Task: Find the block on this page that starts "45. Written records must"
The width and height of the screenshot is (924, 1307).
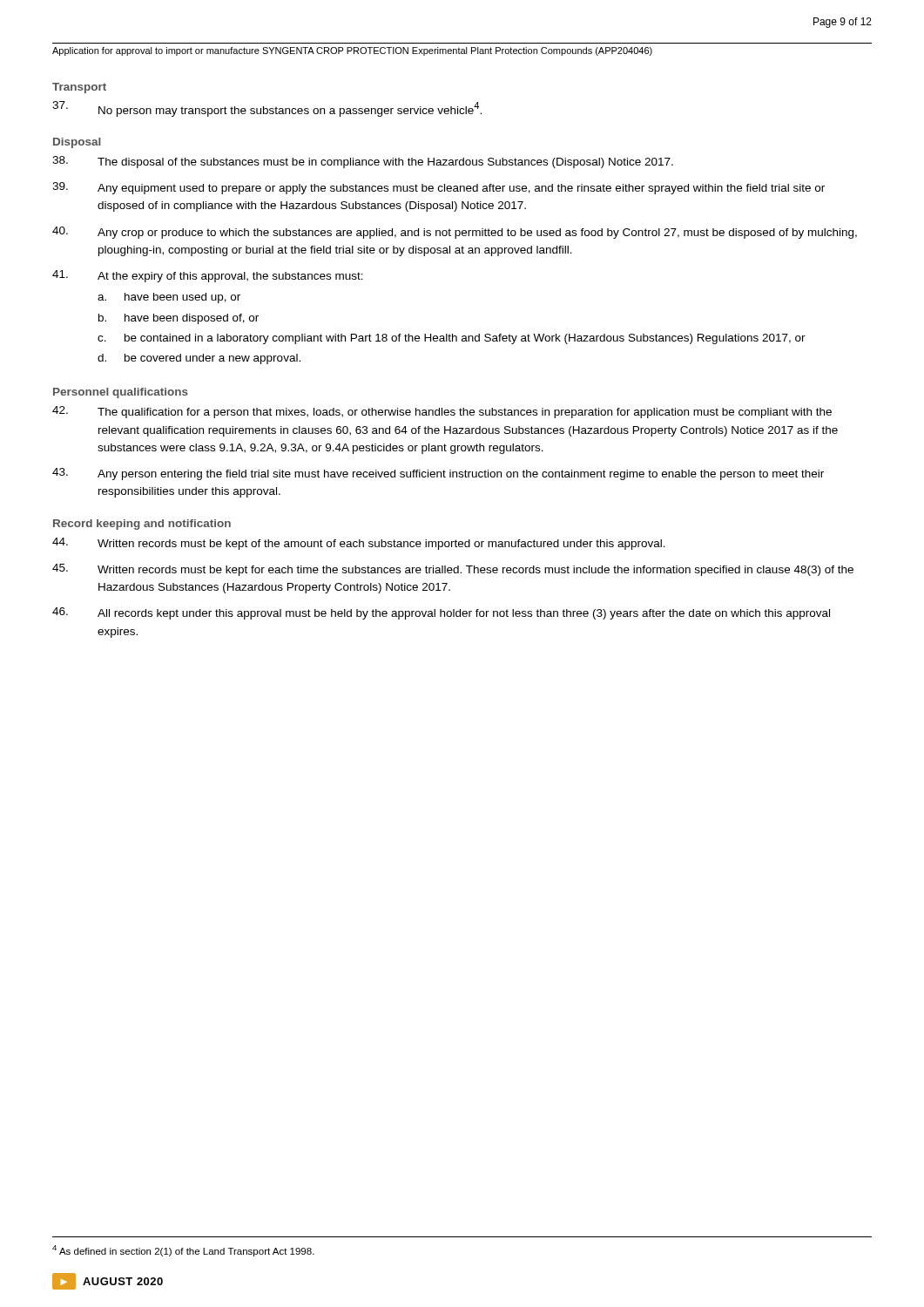Action: tap(462, 579)
